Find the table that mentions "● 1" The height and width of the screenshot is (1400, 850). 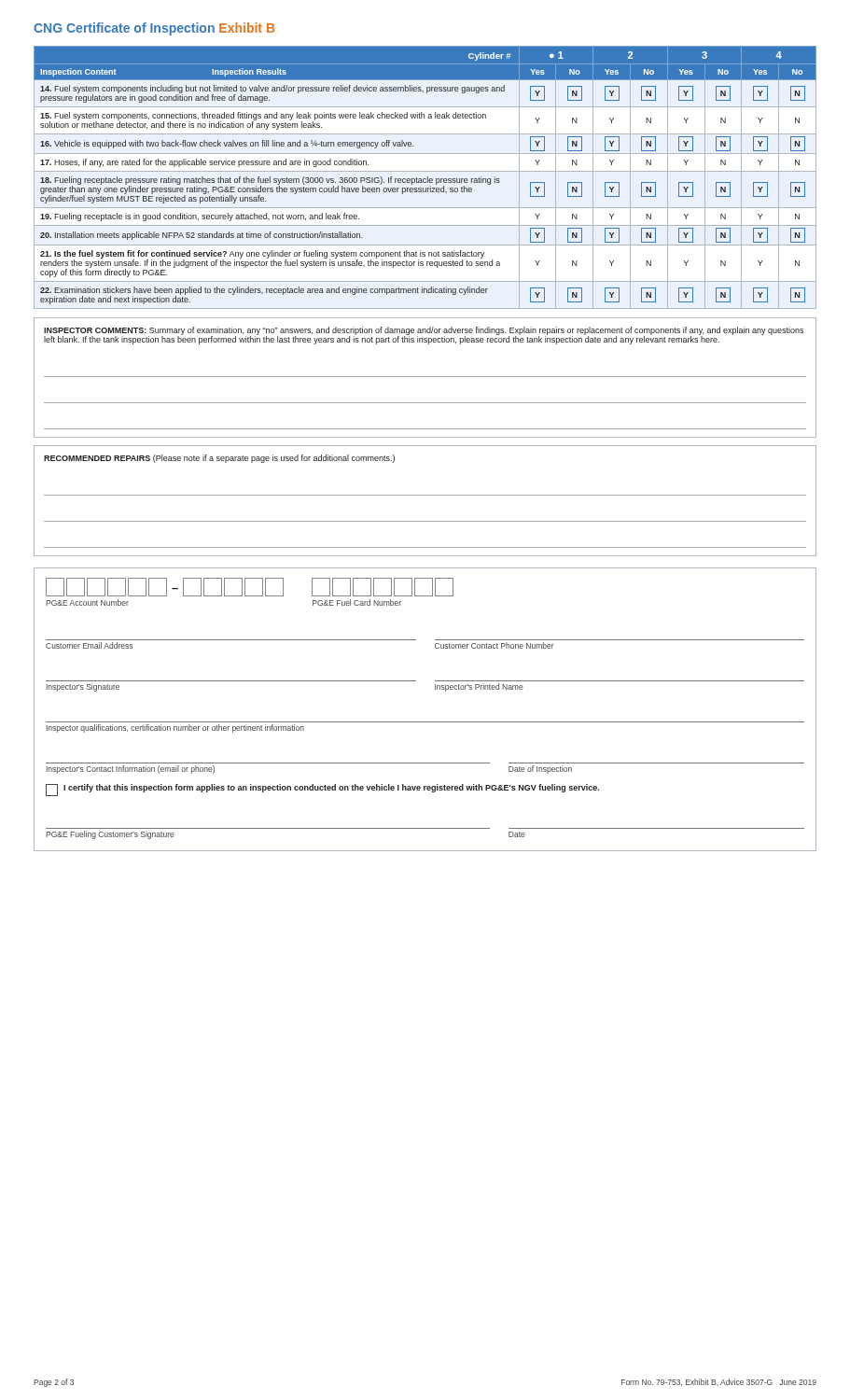pyautogui.click(x=425, y=177)
